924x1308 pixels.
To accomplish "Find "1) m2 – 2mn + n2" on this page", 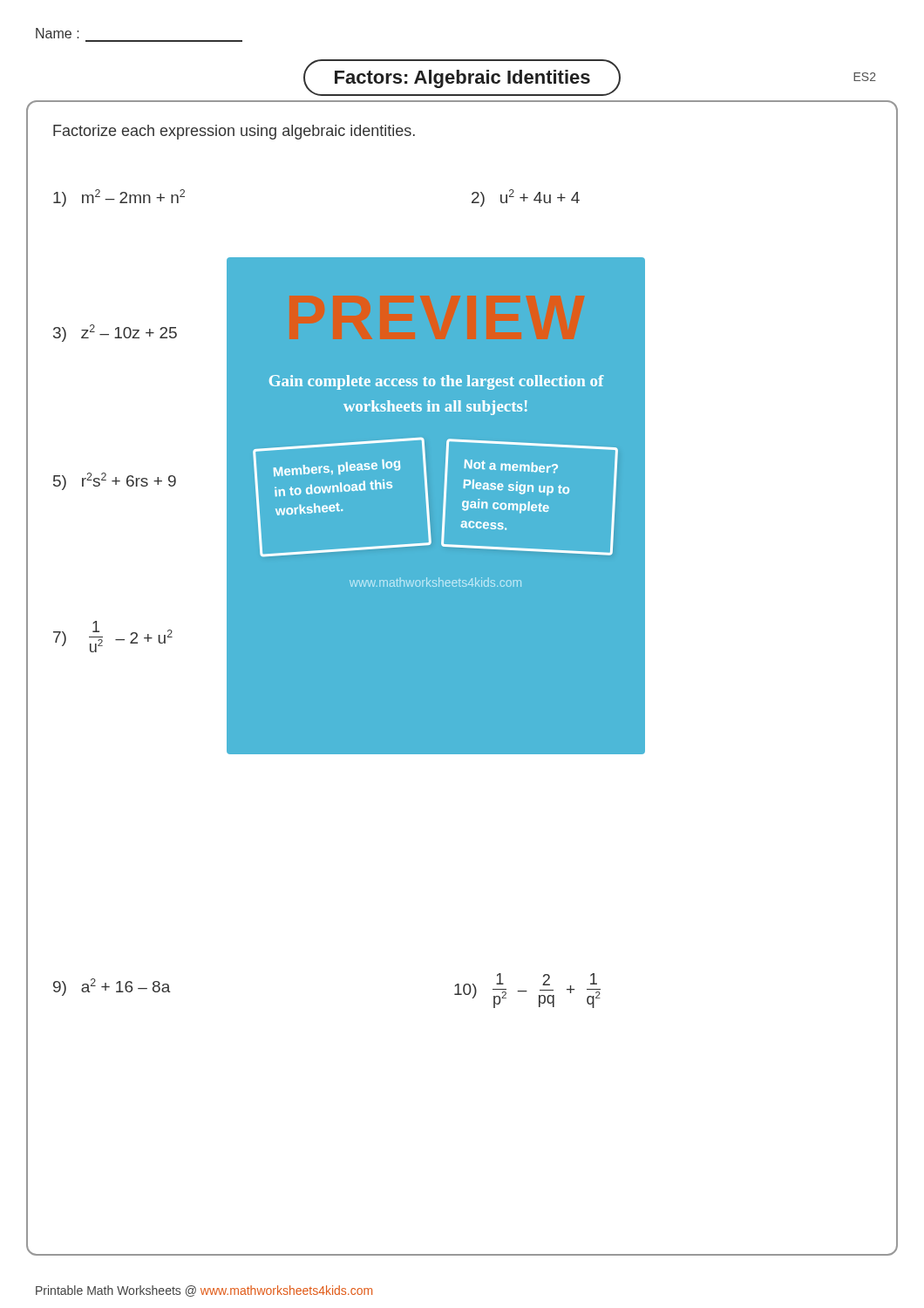I will pyautogui.click(x=119, y=197).
